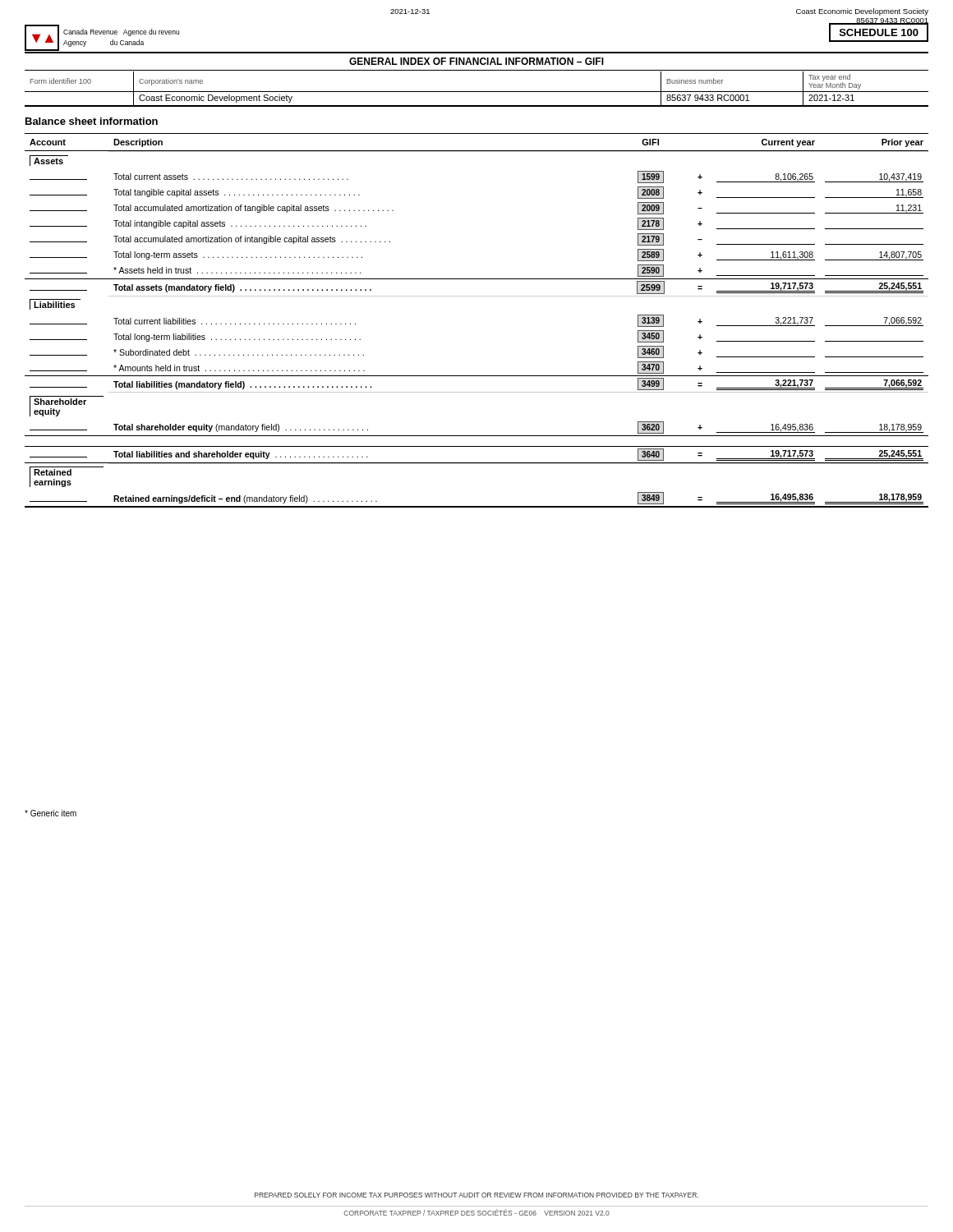Image resolution: width=953 pixels, height=1232 pixels.
Task: Locate the footnote that says "Generic item"
Action: click(x=51, y=814)
